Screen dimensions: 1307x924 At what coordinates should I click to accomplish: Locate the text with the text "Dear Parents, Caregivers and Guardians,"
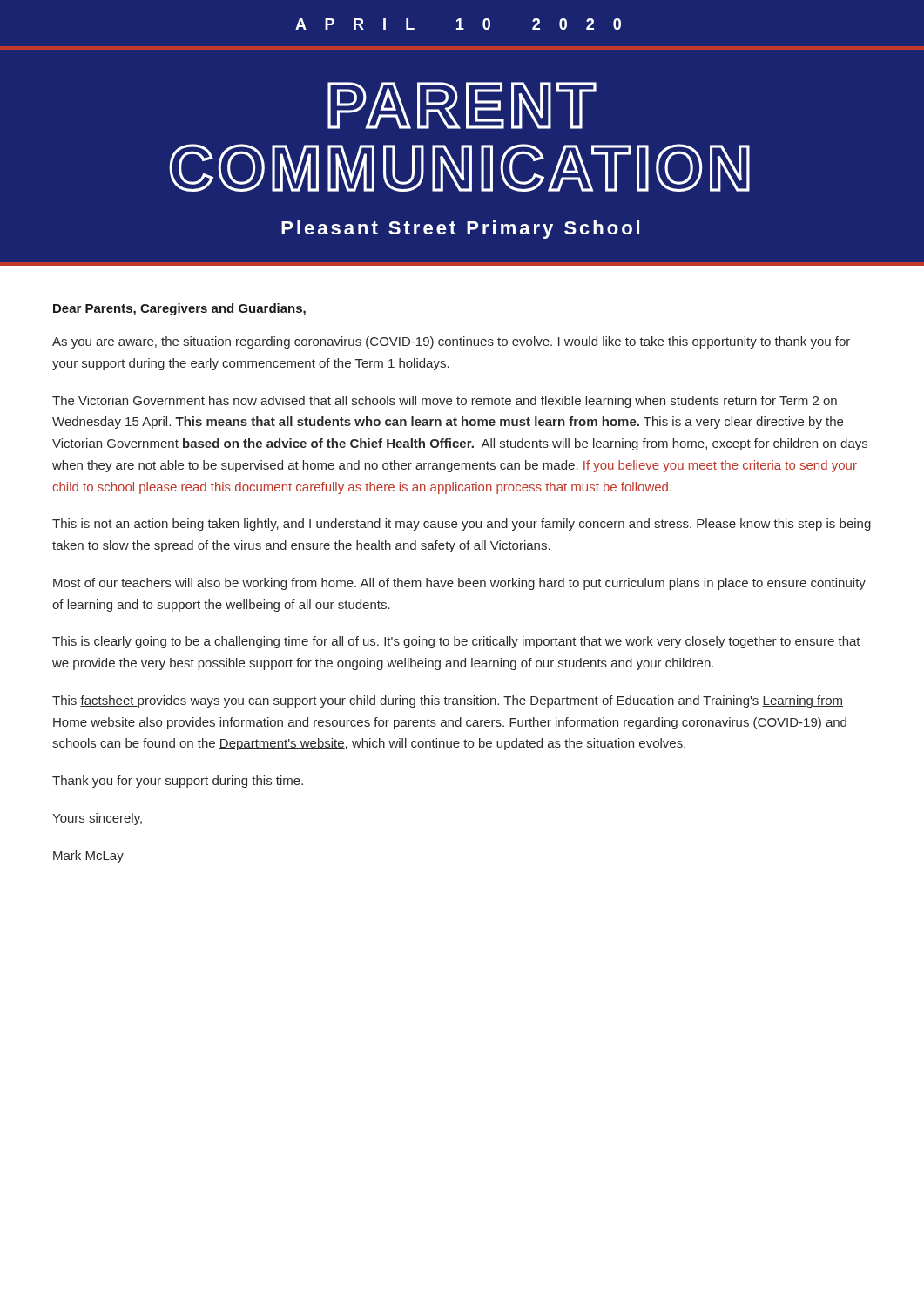179,308
